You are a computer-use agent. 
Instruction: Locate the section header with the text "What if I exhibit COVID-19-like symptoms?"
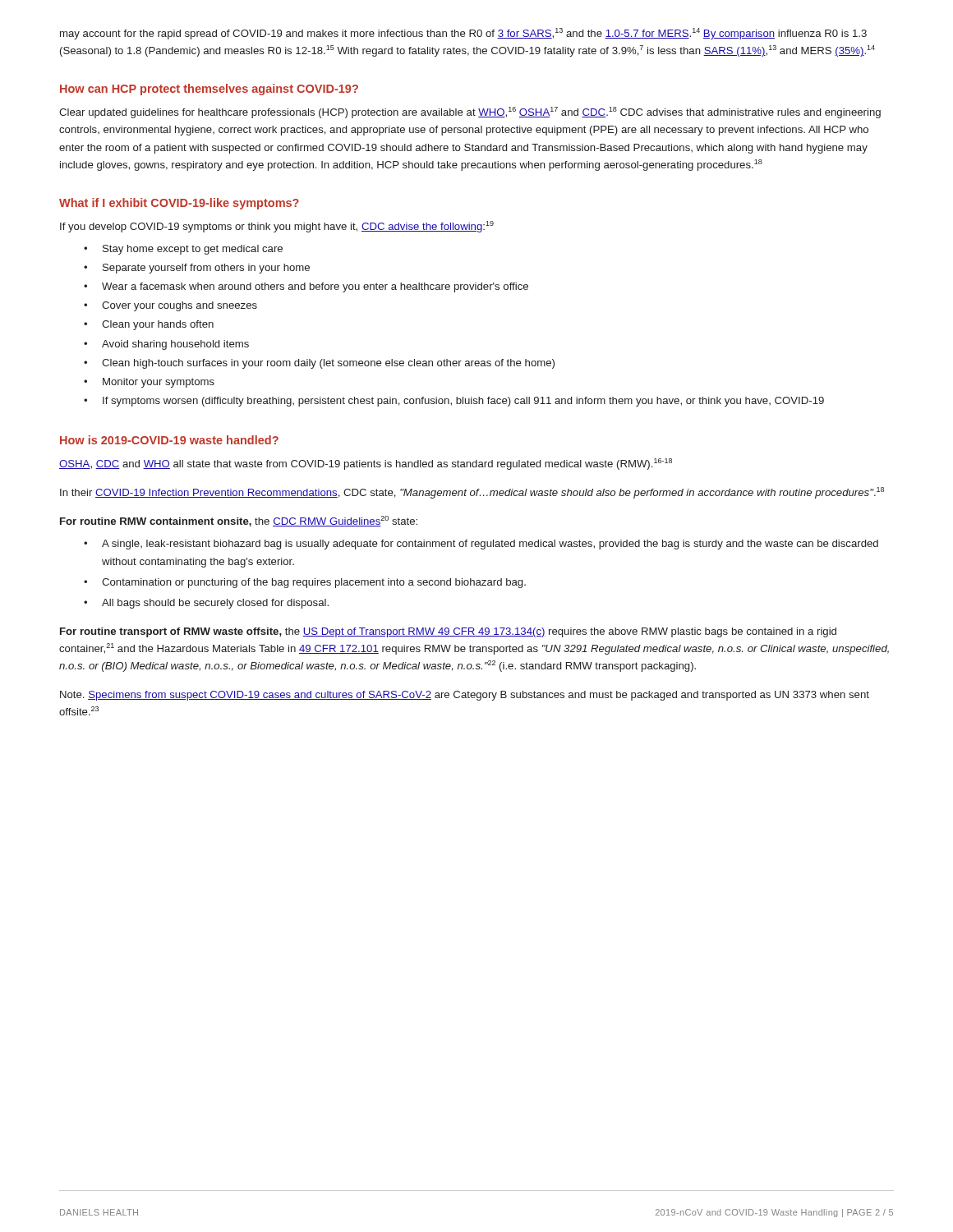tap(179, 203)
